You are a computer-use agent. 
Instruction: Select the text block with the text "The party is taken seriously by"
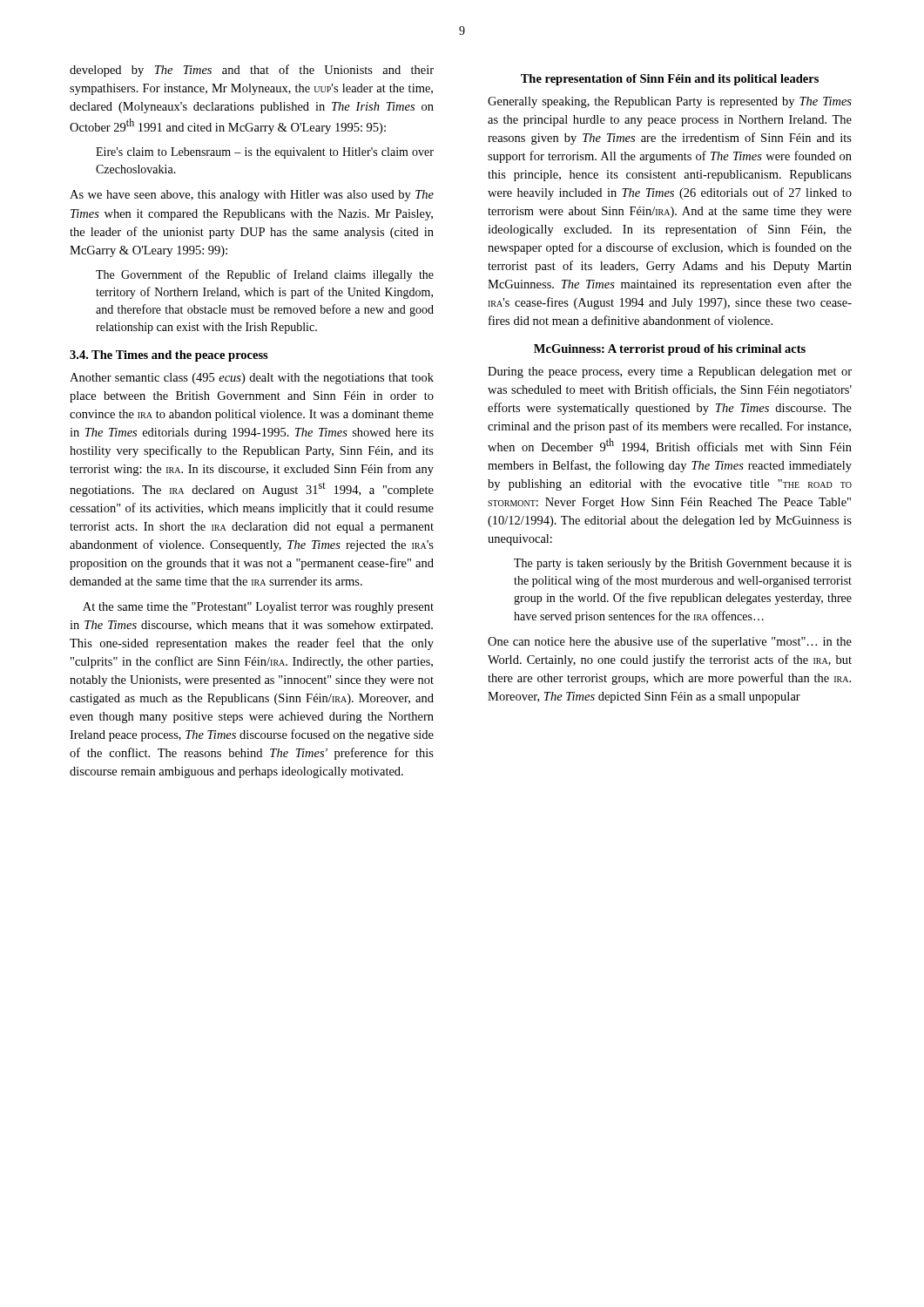pyautogui.click(x=683, y=590)
